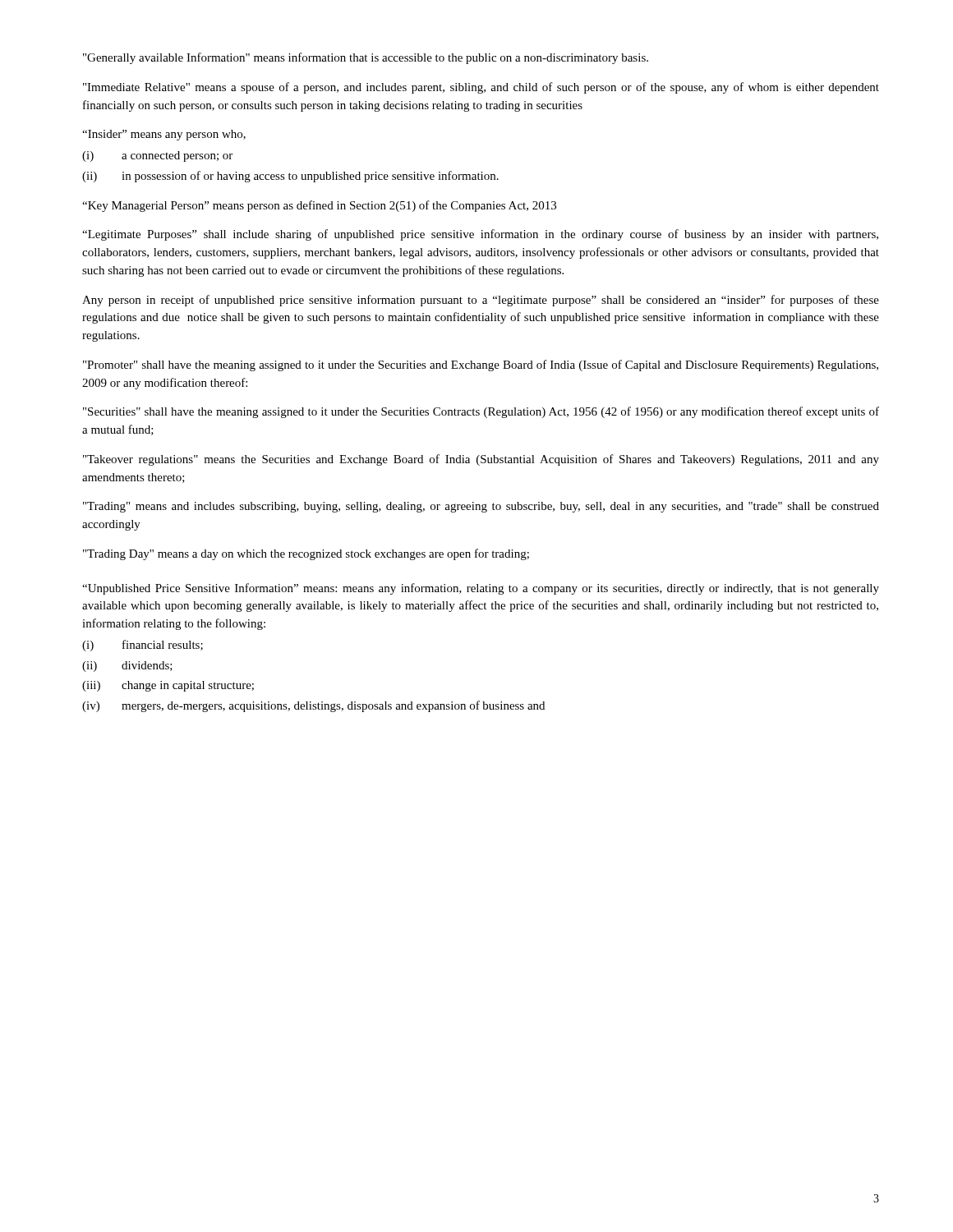Locate the block of text that opens with "Any person in receipt"
Viewport: 953px width, 1232px height.
(481, 317)
